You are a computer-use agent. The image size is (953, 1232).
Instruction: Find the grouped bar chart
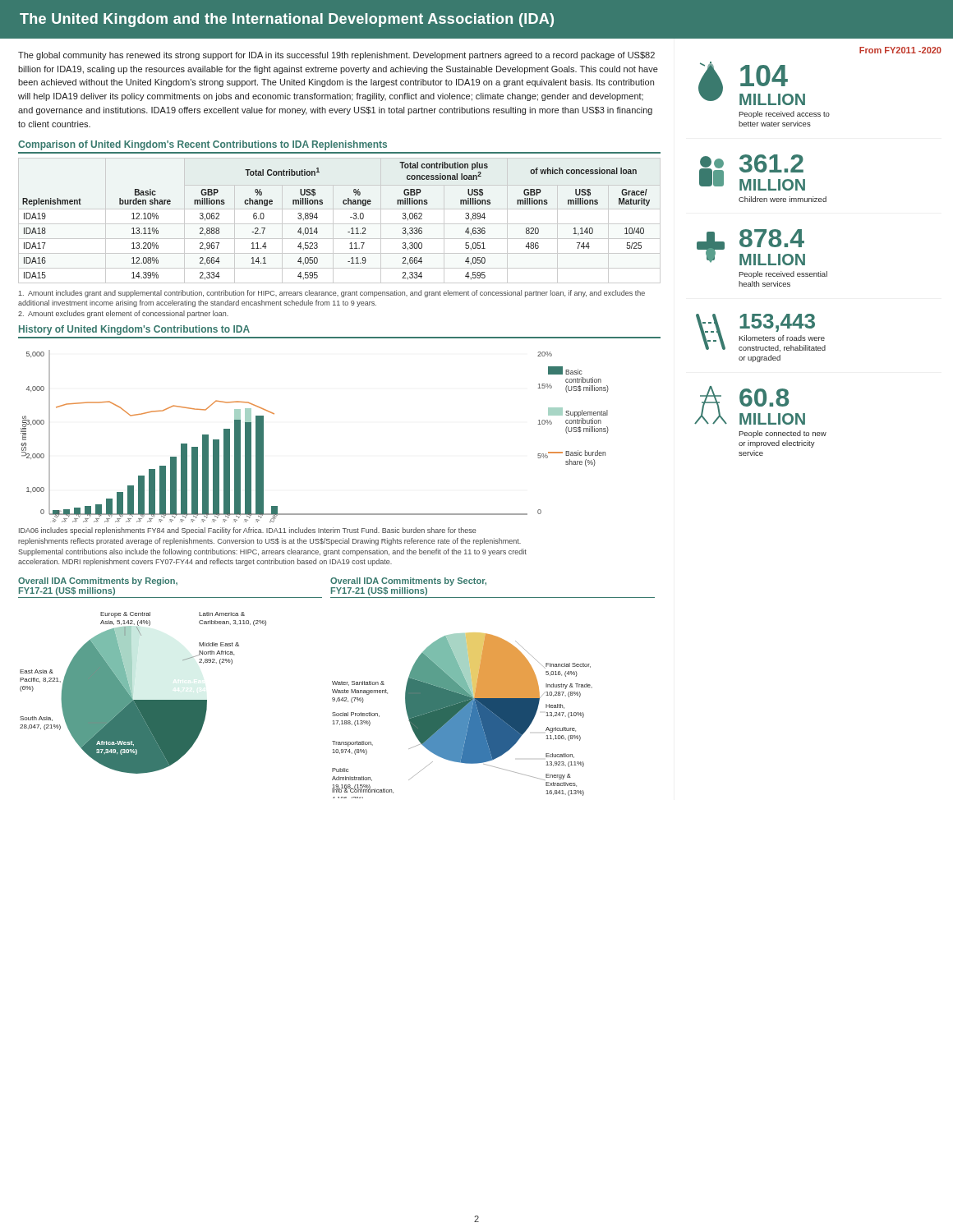pos(339,432)
